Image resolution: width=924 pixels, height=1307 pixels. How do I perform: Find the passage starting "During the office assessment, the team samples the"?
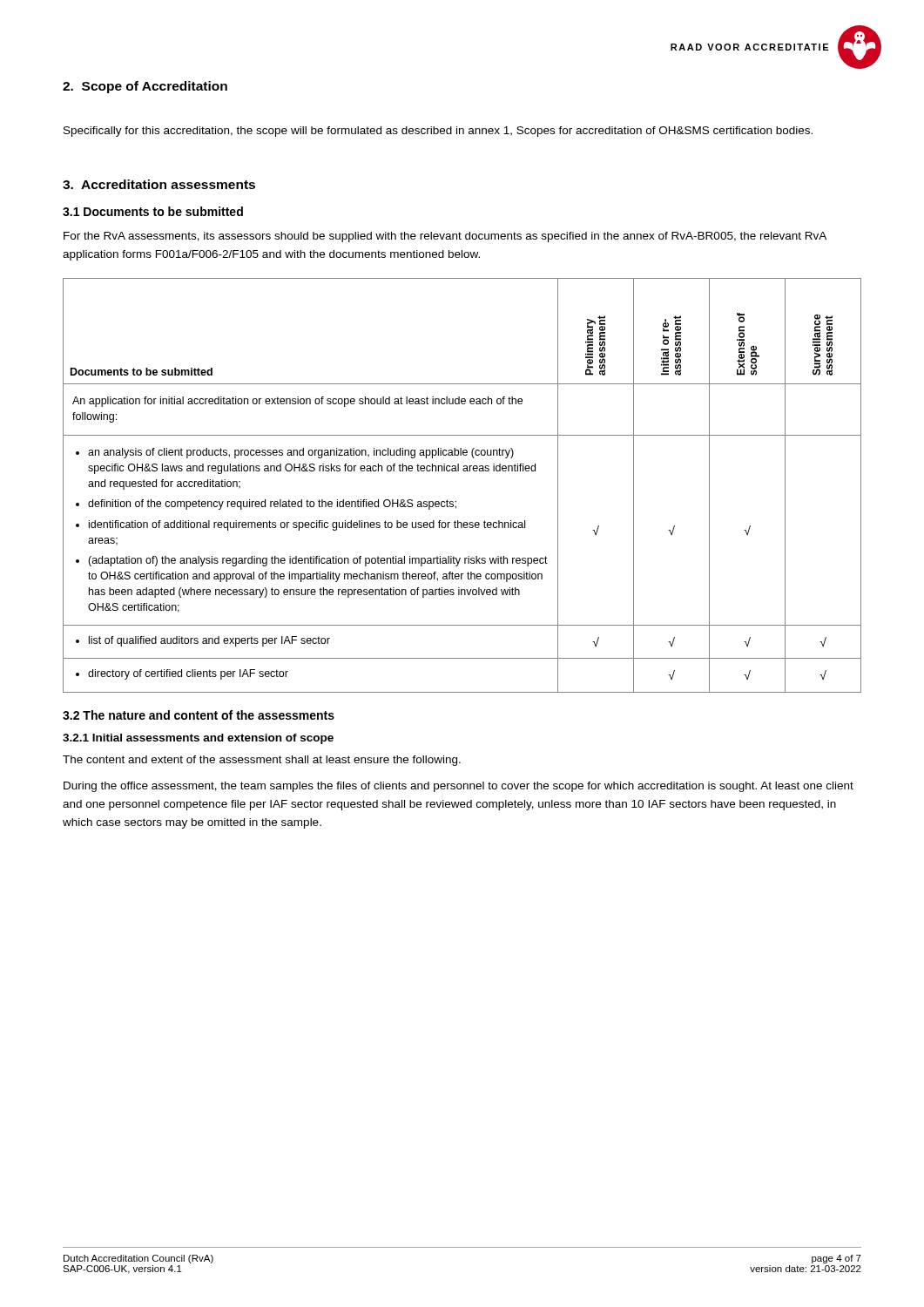pos(458,804)
